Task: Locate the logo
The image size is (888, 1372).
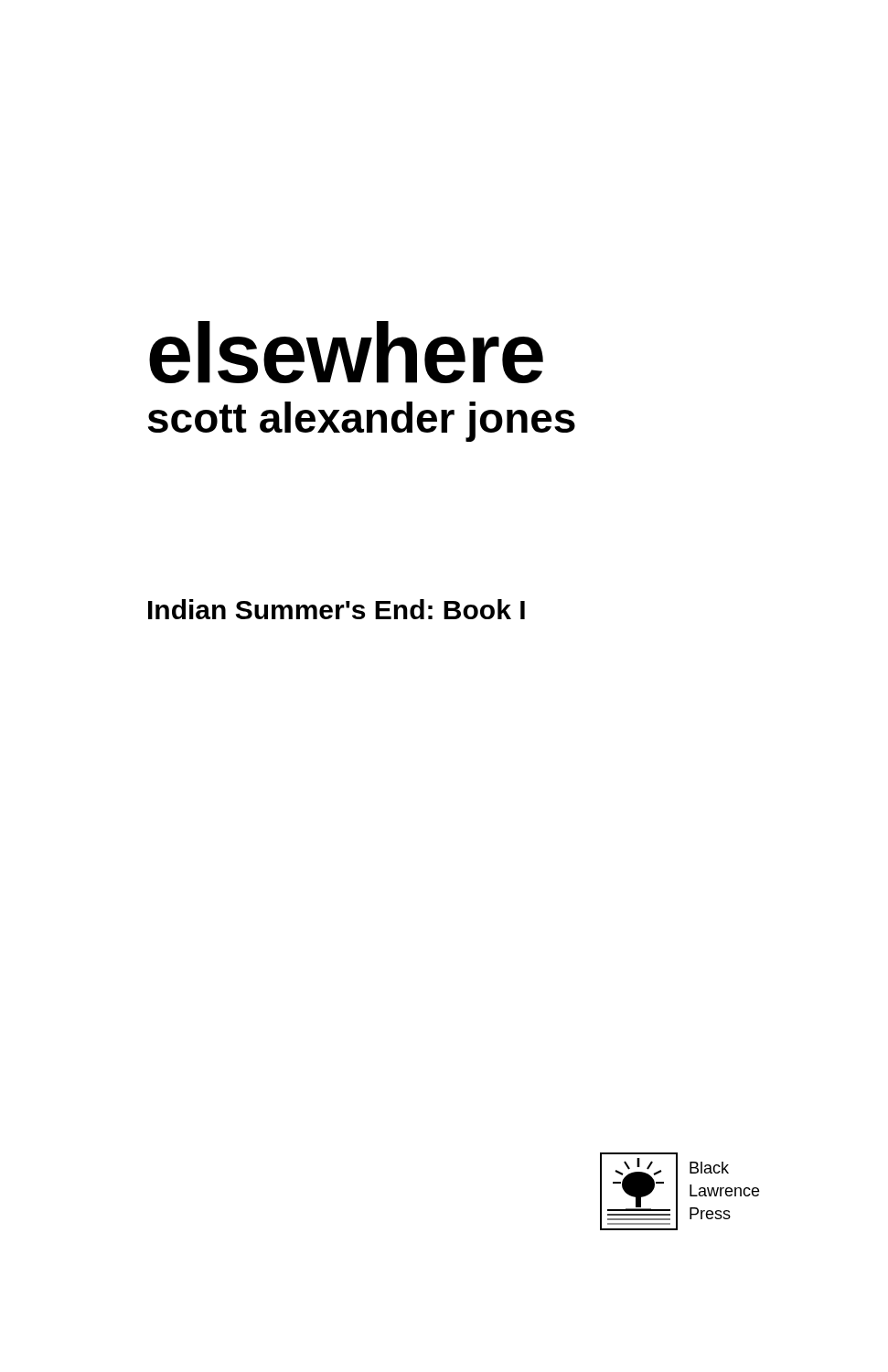Action: point(680,1191)
